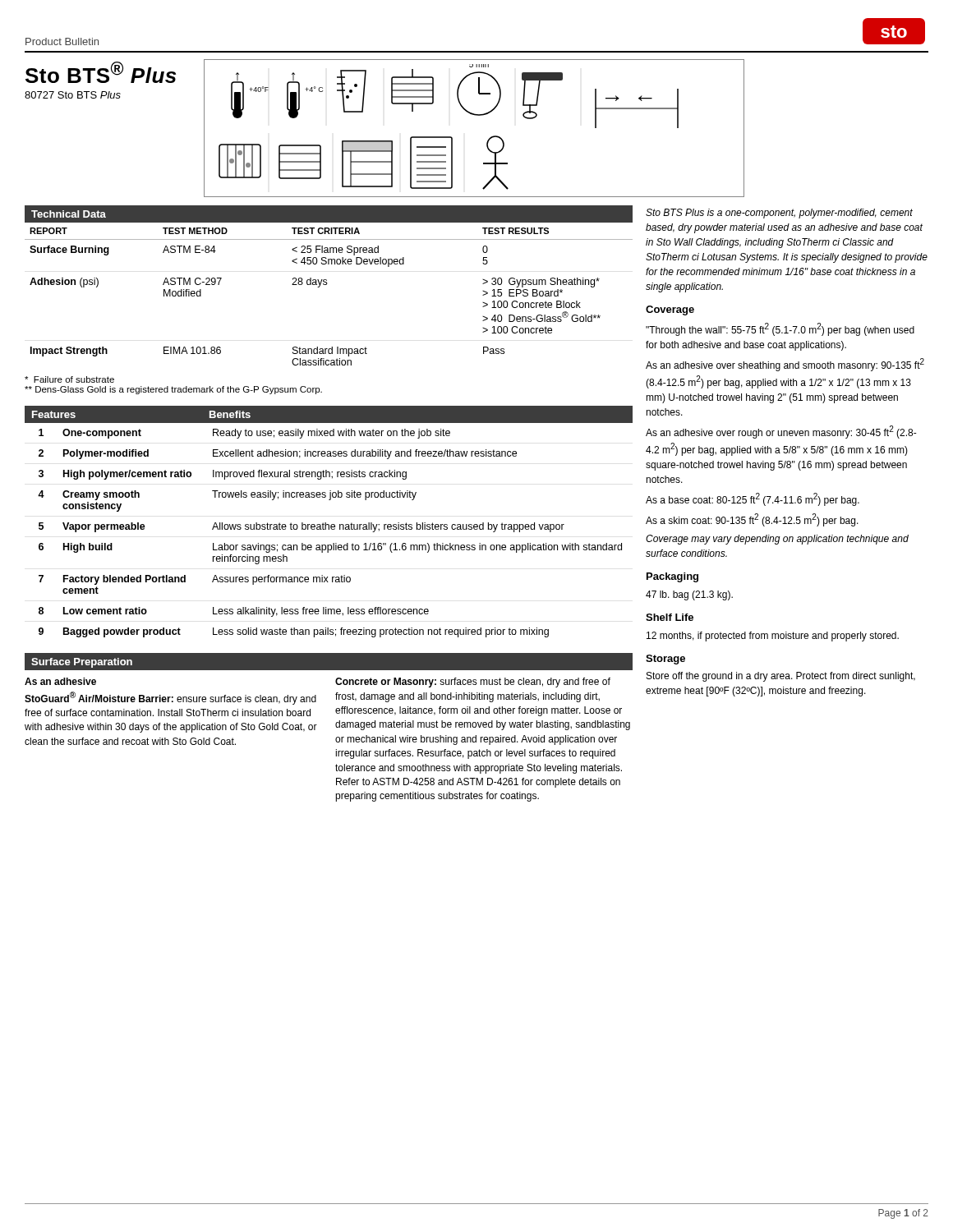Select a footnote
The image size is (953, 1232).
coord(174,385)
